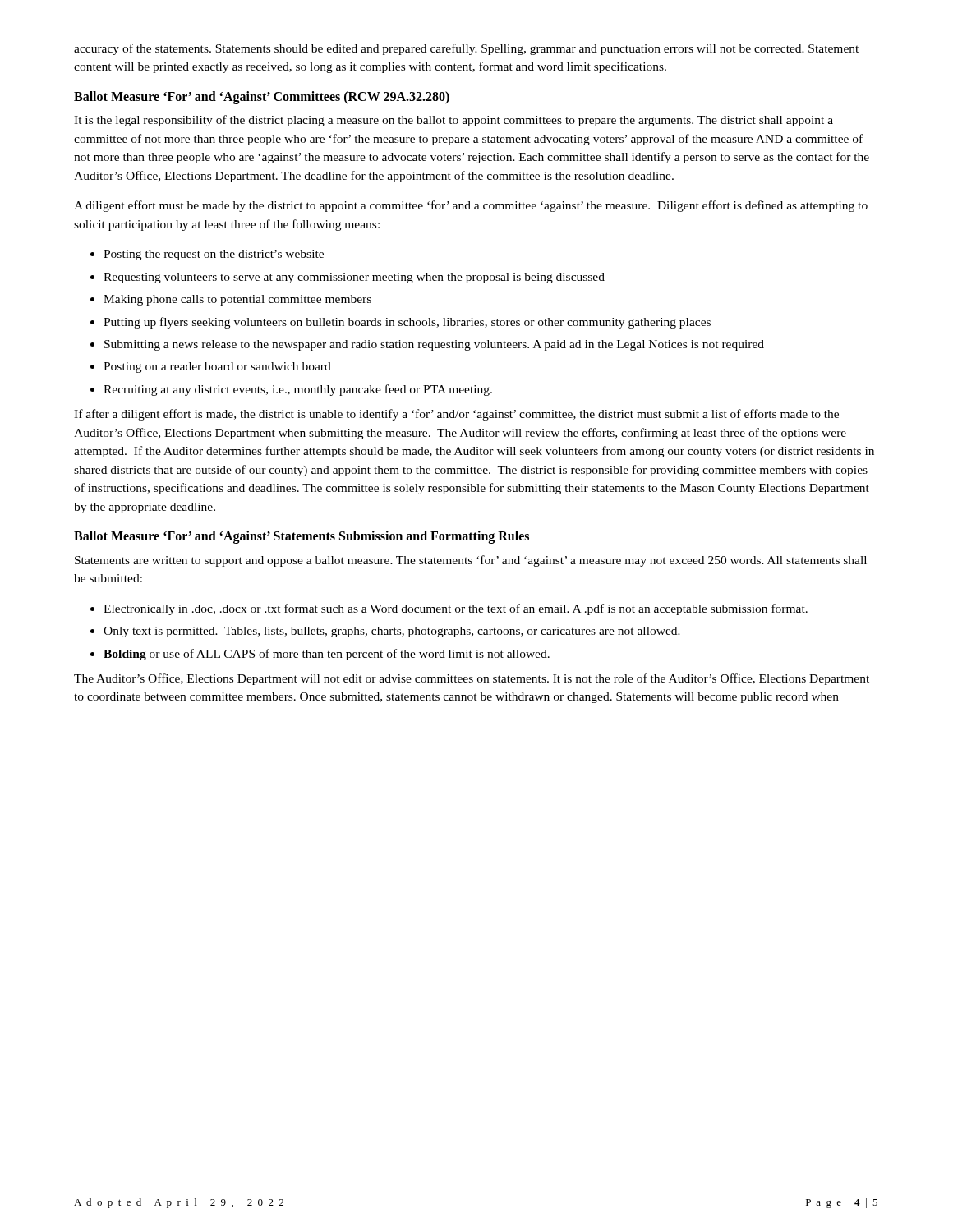
Task: Locate the block of text that opens with "accuracy of the"
Action: click(x=476, y=58)
